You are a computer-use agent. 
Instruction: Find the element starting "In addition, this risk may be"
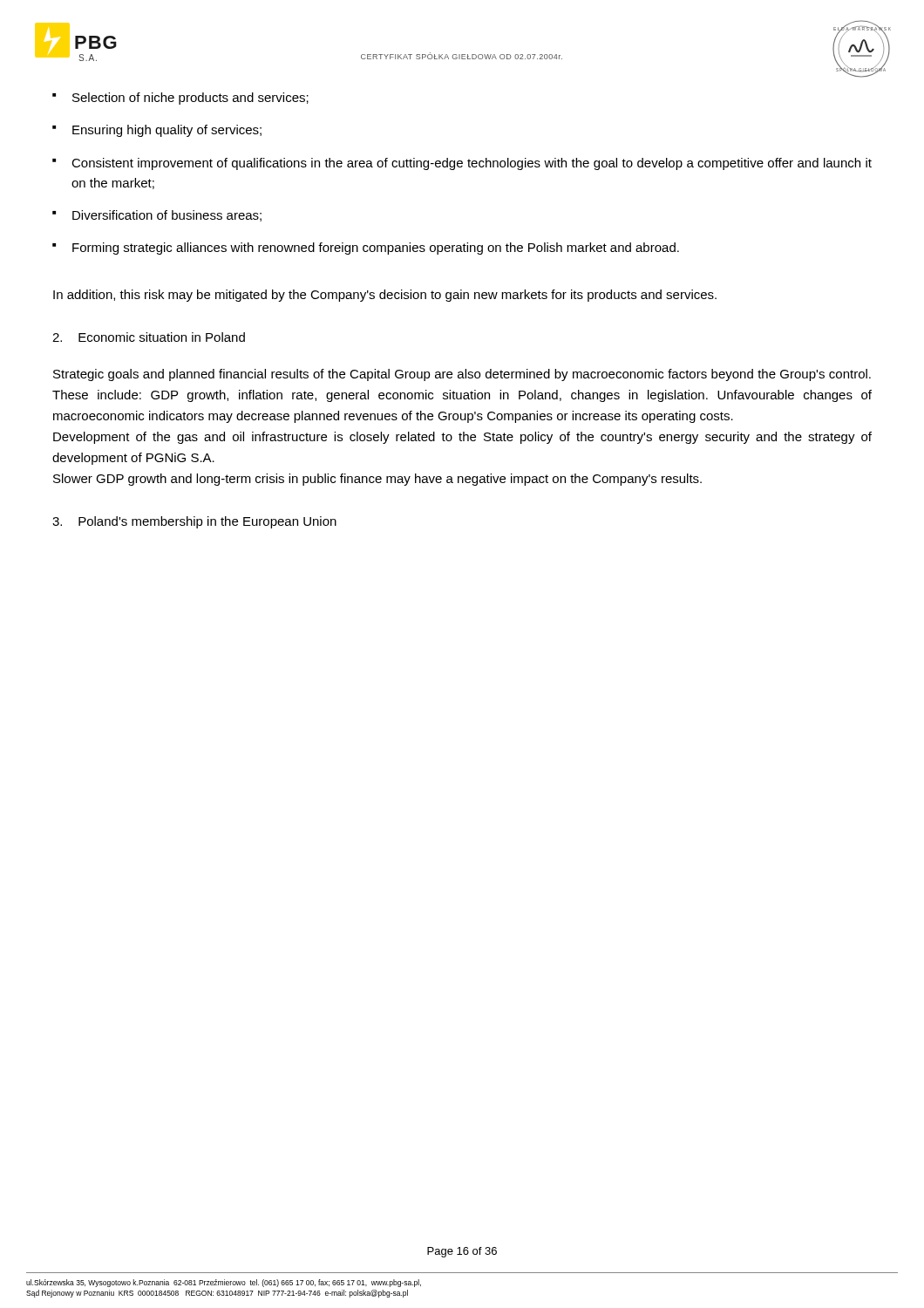(385, 294)
